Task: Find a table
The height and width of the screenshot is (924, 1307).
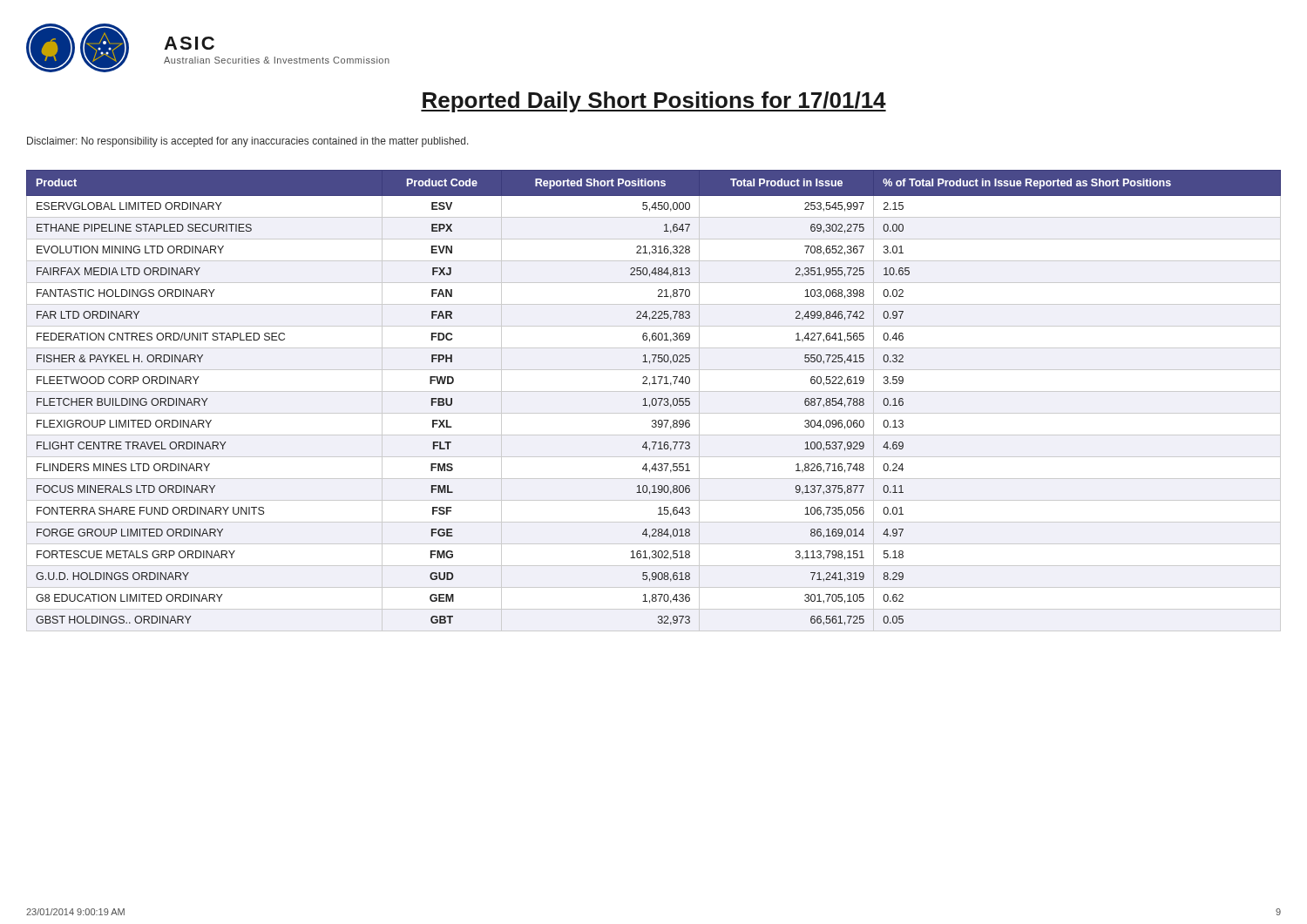Action: click(654, 530)
